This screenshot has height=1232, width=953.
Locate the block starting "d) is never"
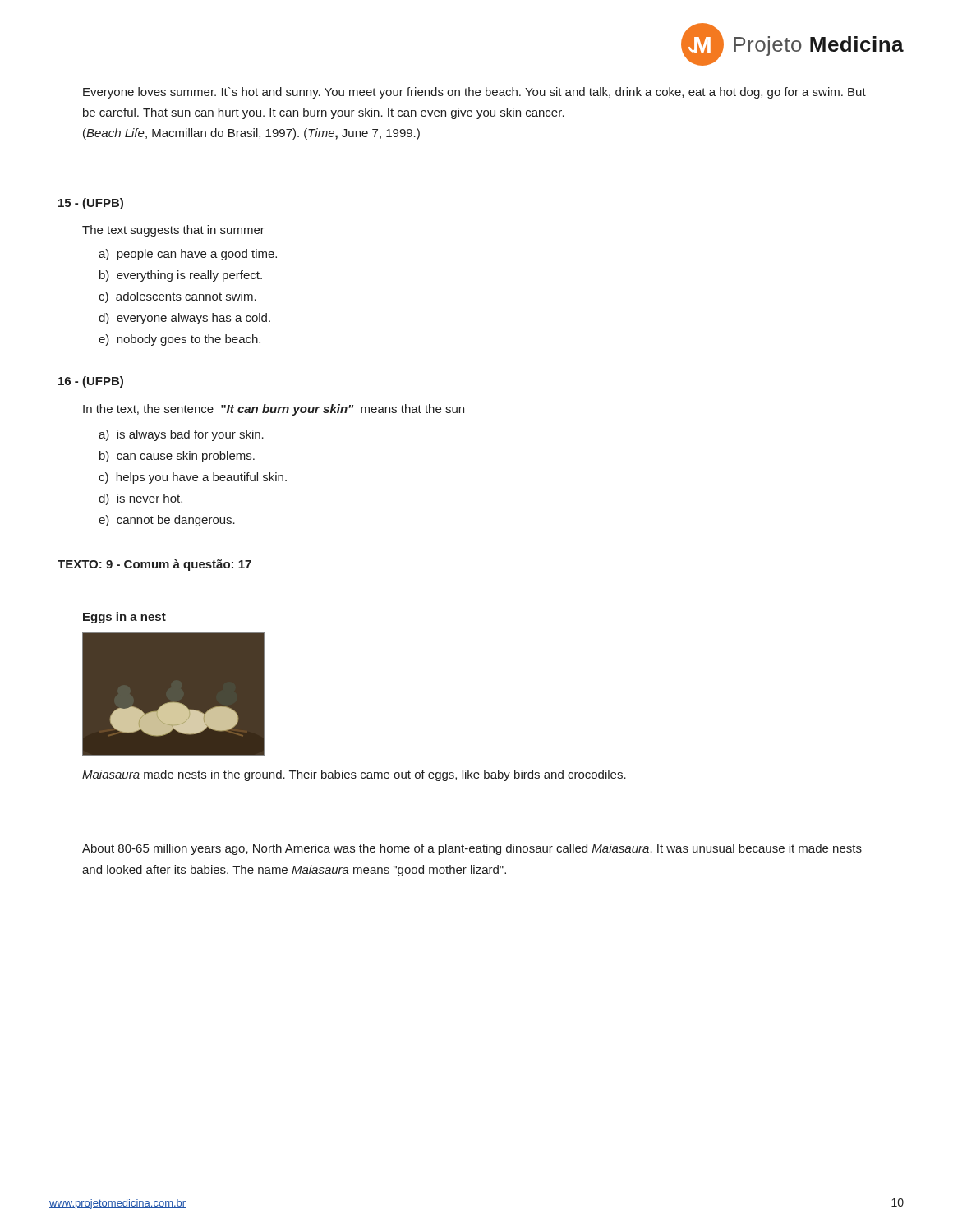[x=141, y=498]
